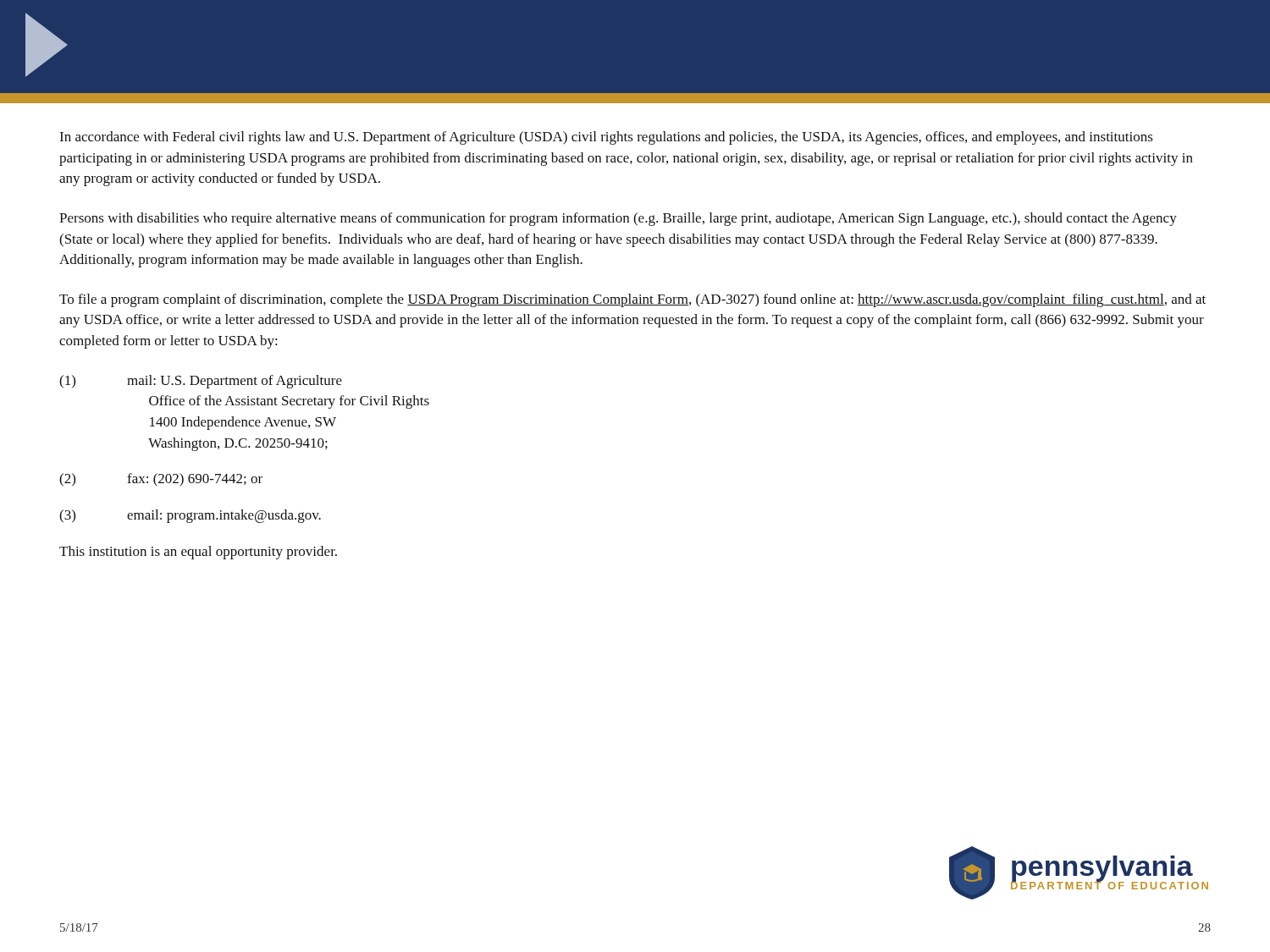Point to the text starting "To file a program complaint"
Viewport: 1270px width, 952px height.
(633, 320)
